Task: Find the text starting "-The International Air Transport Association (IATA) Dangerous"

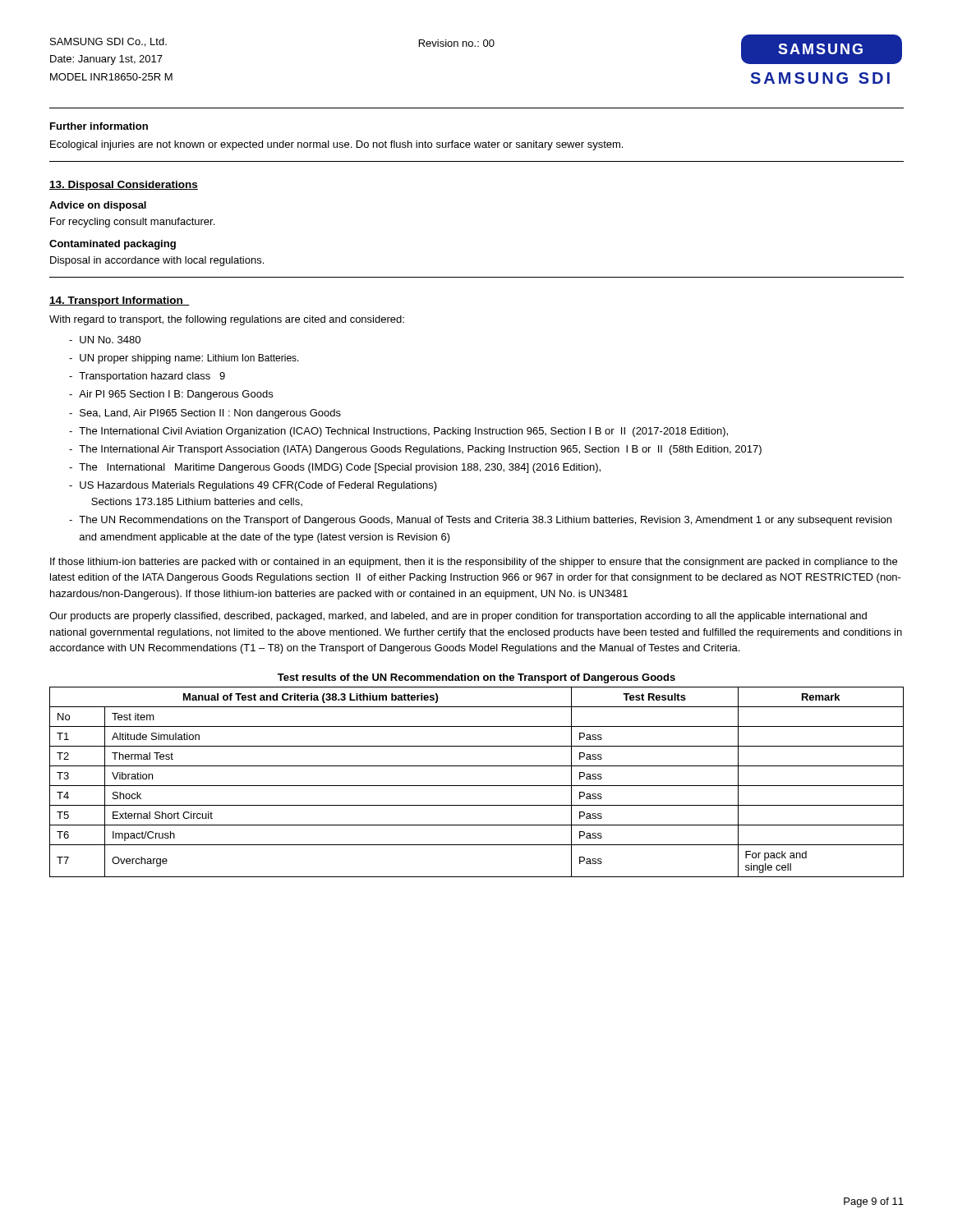Action: tap(416, 449)
